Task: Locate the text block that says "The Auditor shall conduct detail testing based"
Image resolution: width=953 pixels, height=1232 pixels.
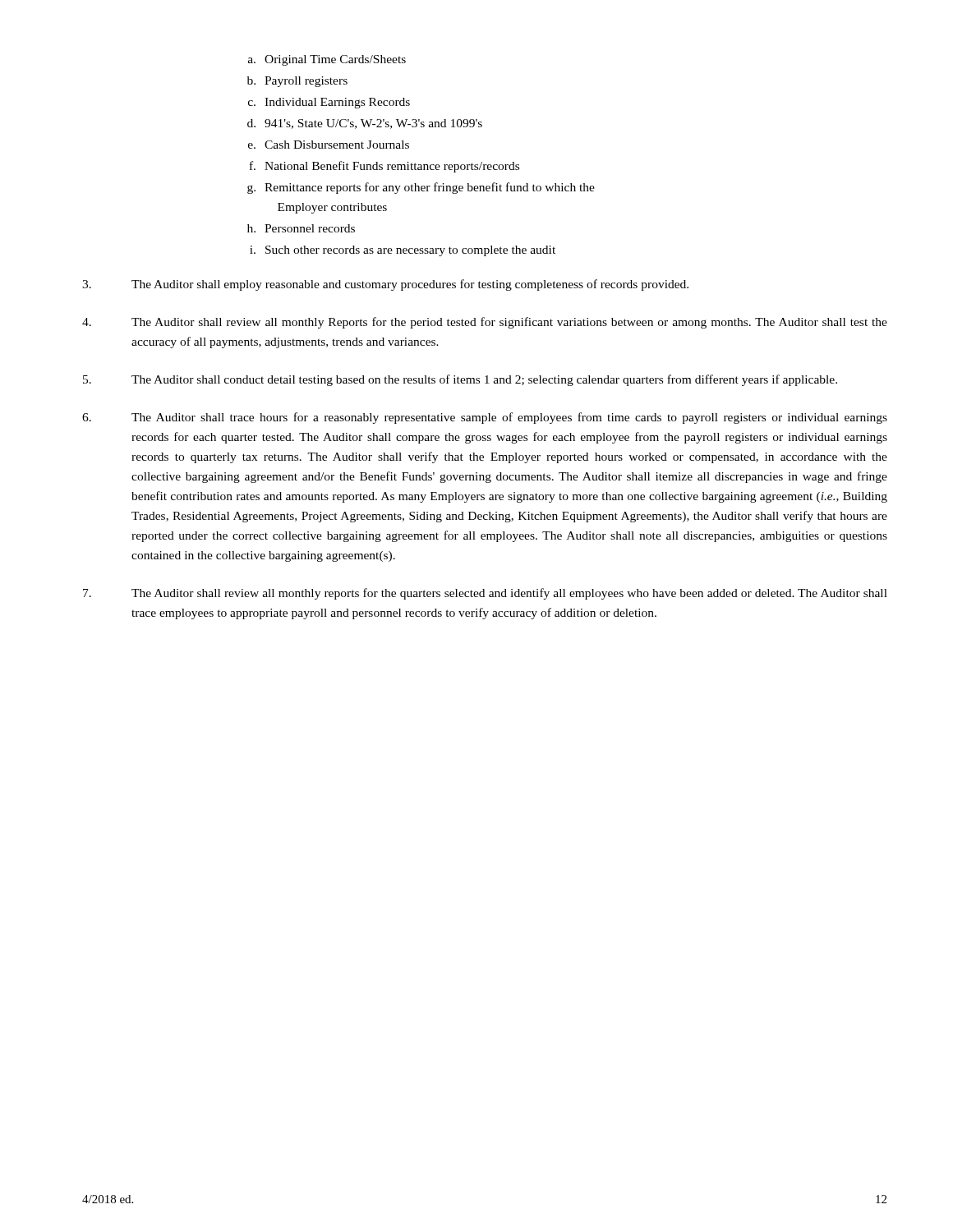Action: click(485, 380)
